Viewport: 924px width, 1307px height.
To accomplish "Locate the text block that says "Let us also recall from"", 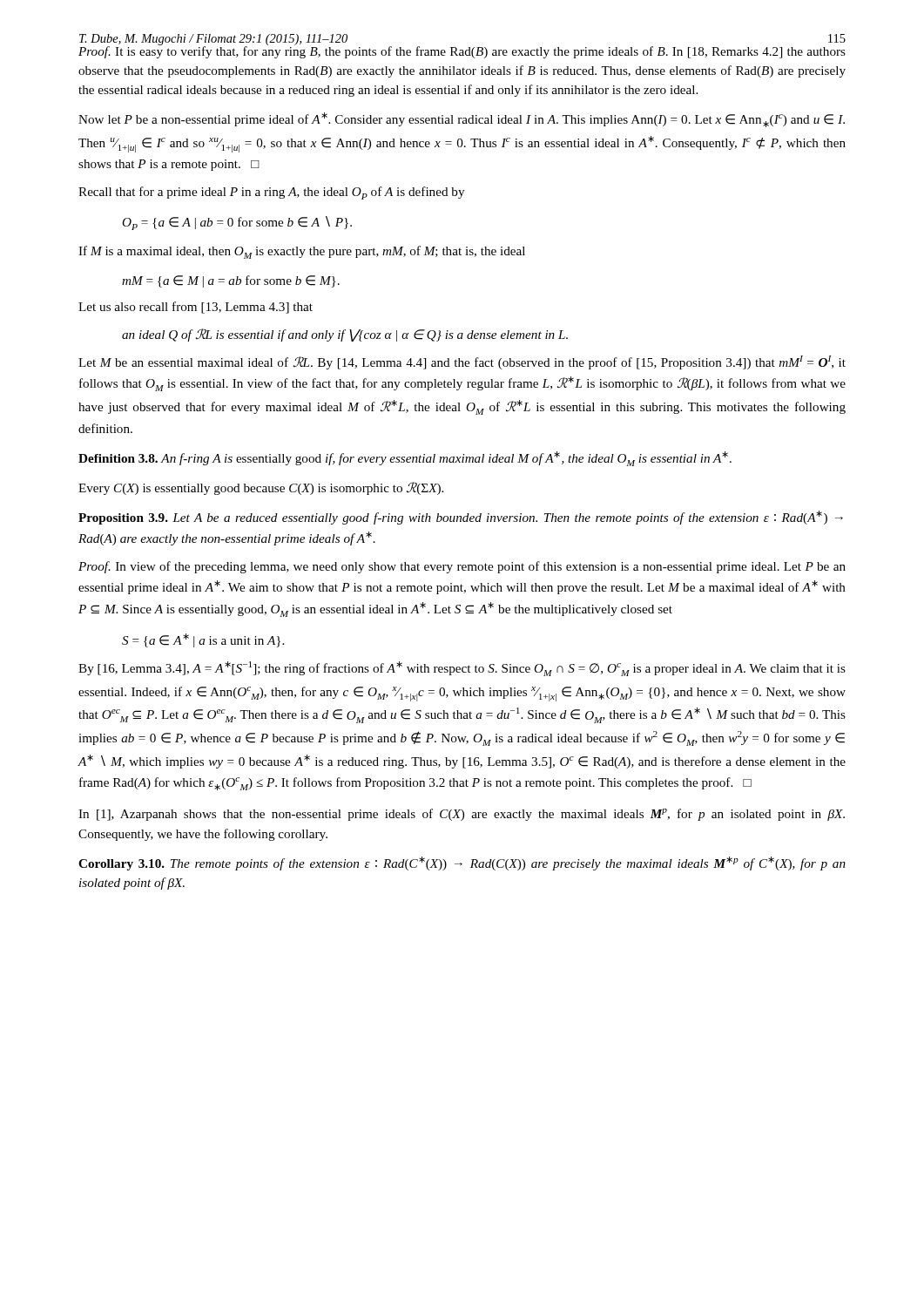I will 196,308.
